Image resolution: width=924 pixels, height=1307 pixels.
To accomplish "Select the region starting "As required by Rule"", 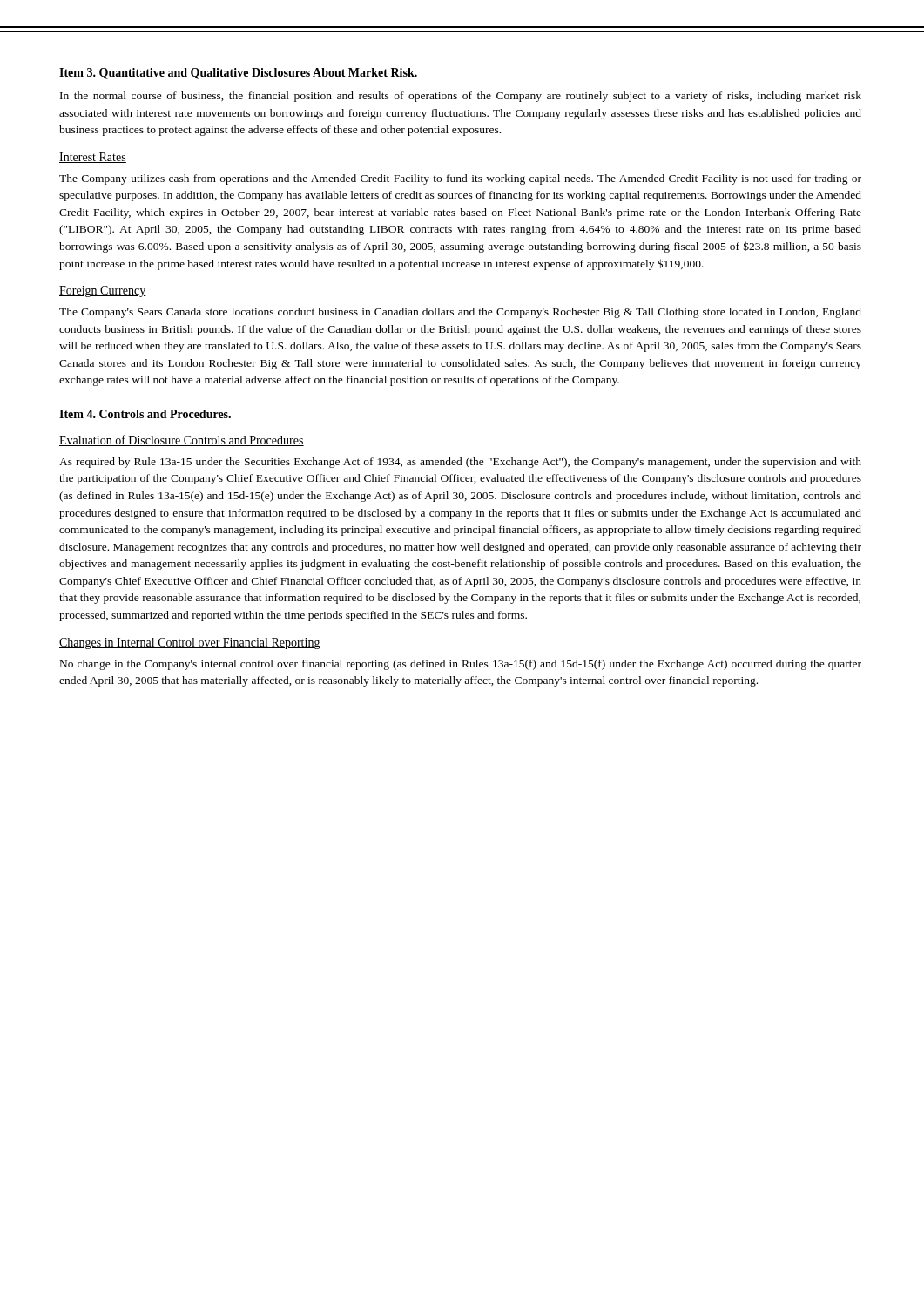I will click(460, 538).
